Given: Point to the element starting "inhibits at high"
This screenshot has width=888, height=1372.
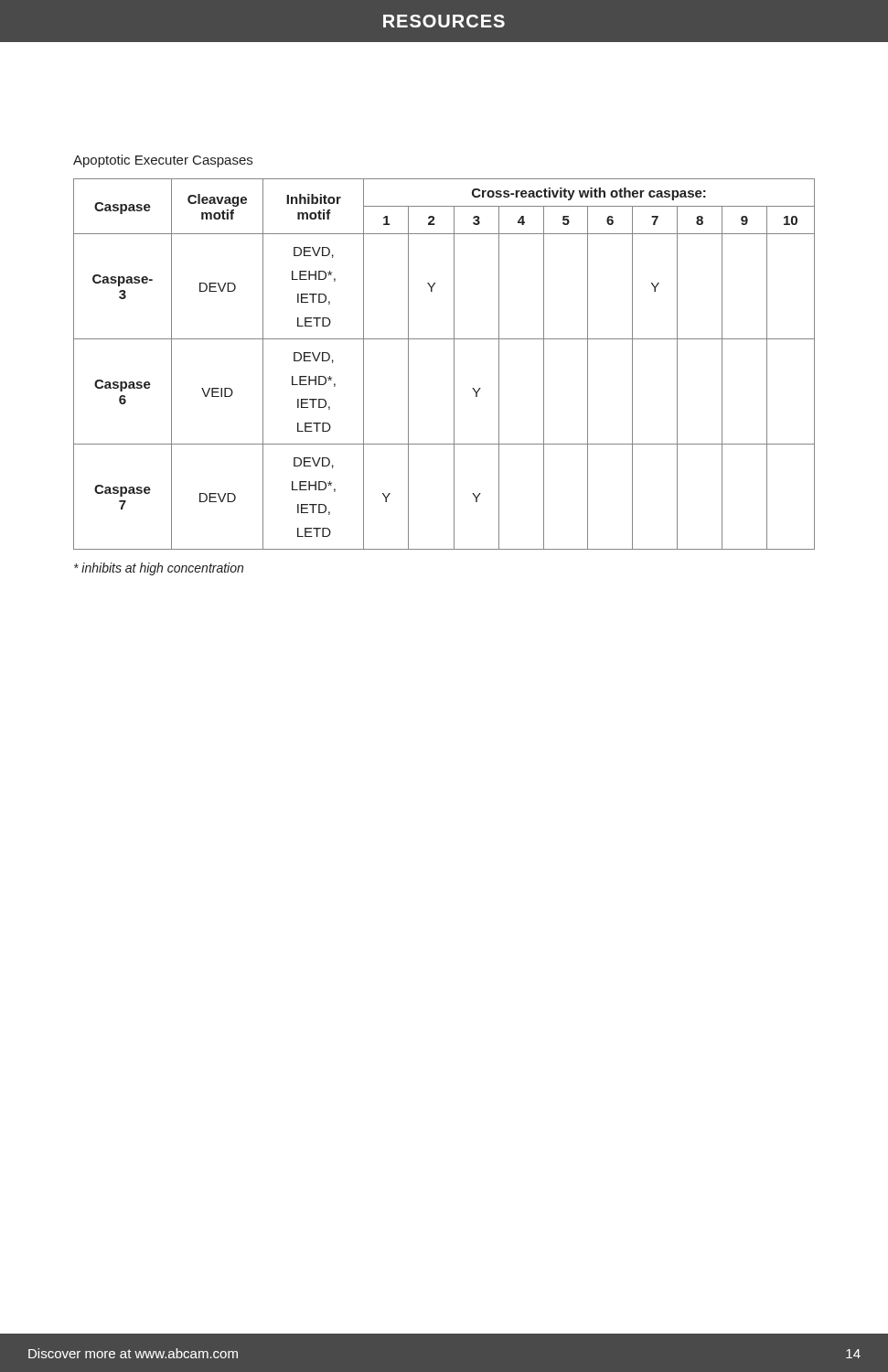Looking at the screenshot, I should click(x=159, y=568).
